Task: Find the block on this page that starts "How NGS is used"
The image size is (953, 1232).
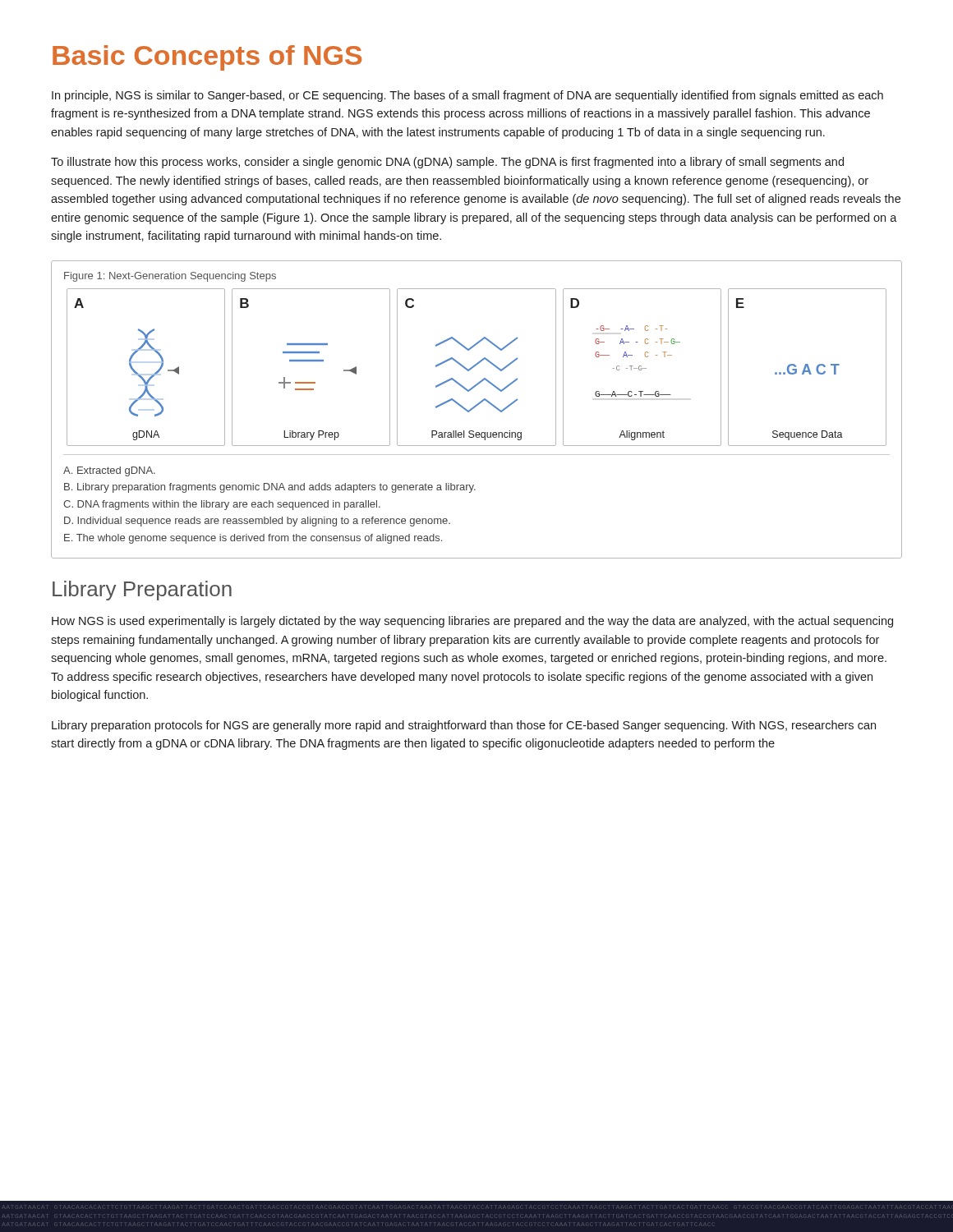Action: (x=476, y=658)
